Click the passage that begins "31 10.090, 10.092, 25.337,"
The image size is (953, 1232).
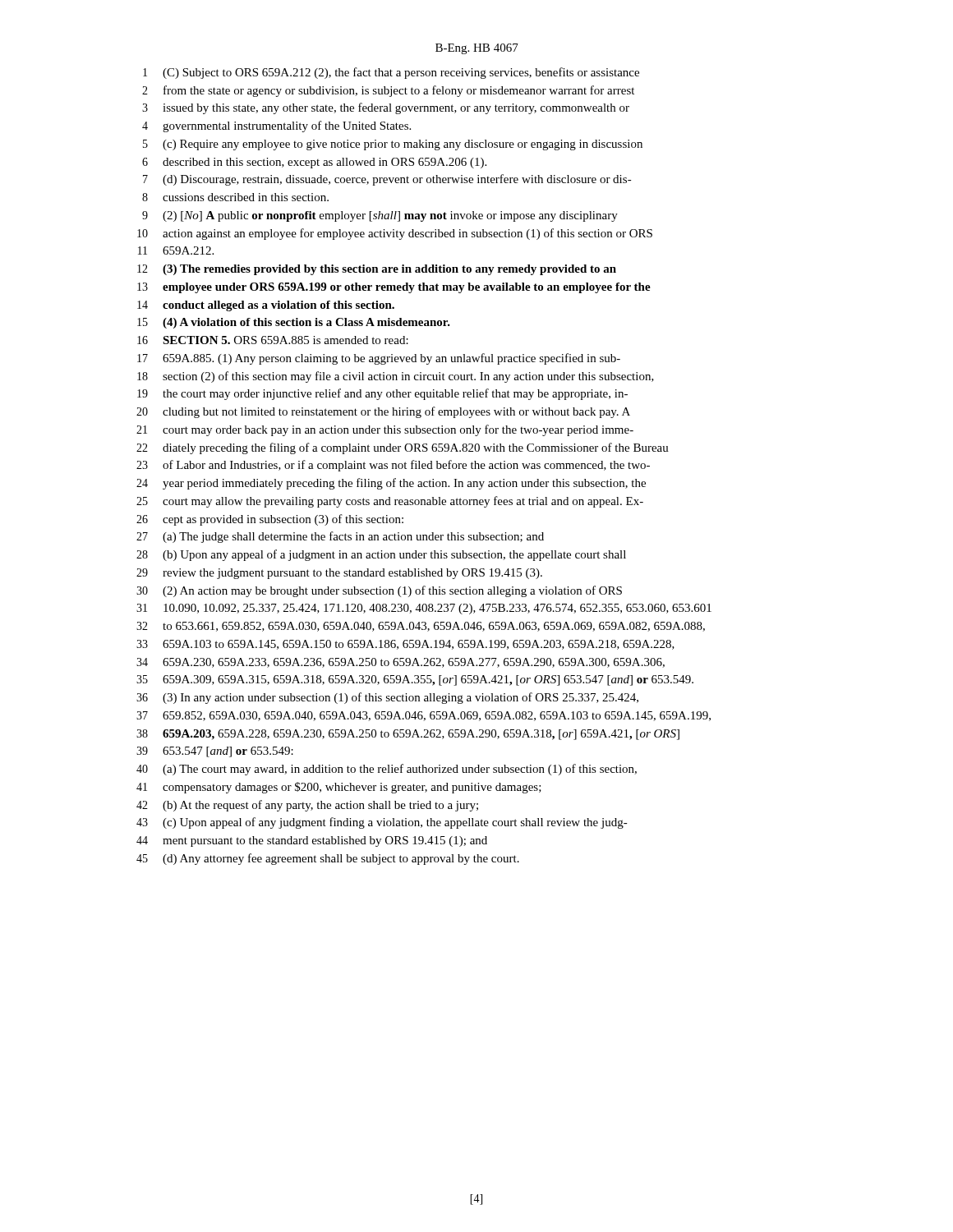pos(509,609)
